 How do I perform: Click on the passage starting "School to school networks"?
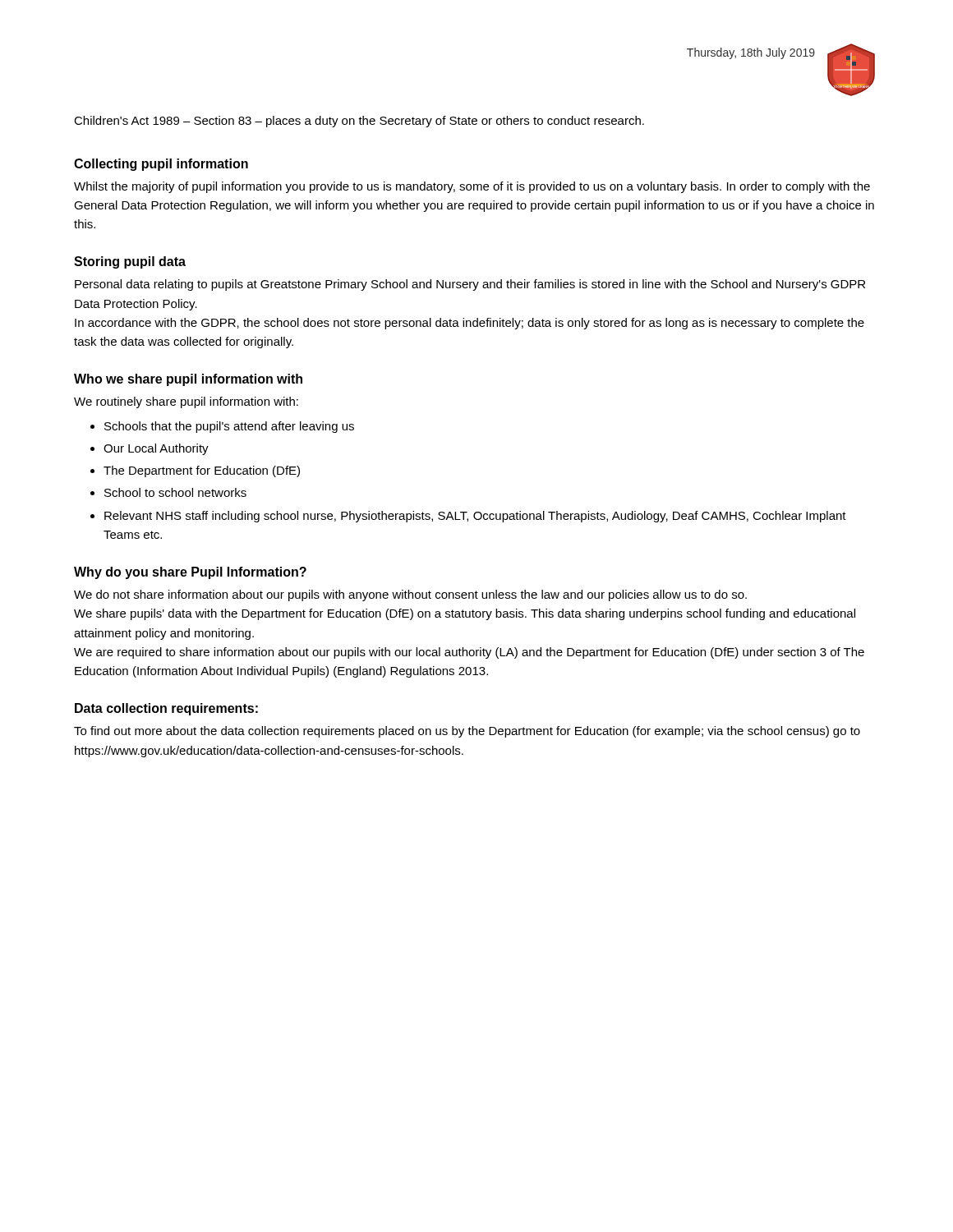pyautogui.click(x=175, y=493)
